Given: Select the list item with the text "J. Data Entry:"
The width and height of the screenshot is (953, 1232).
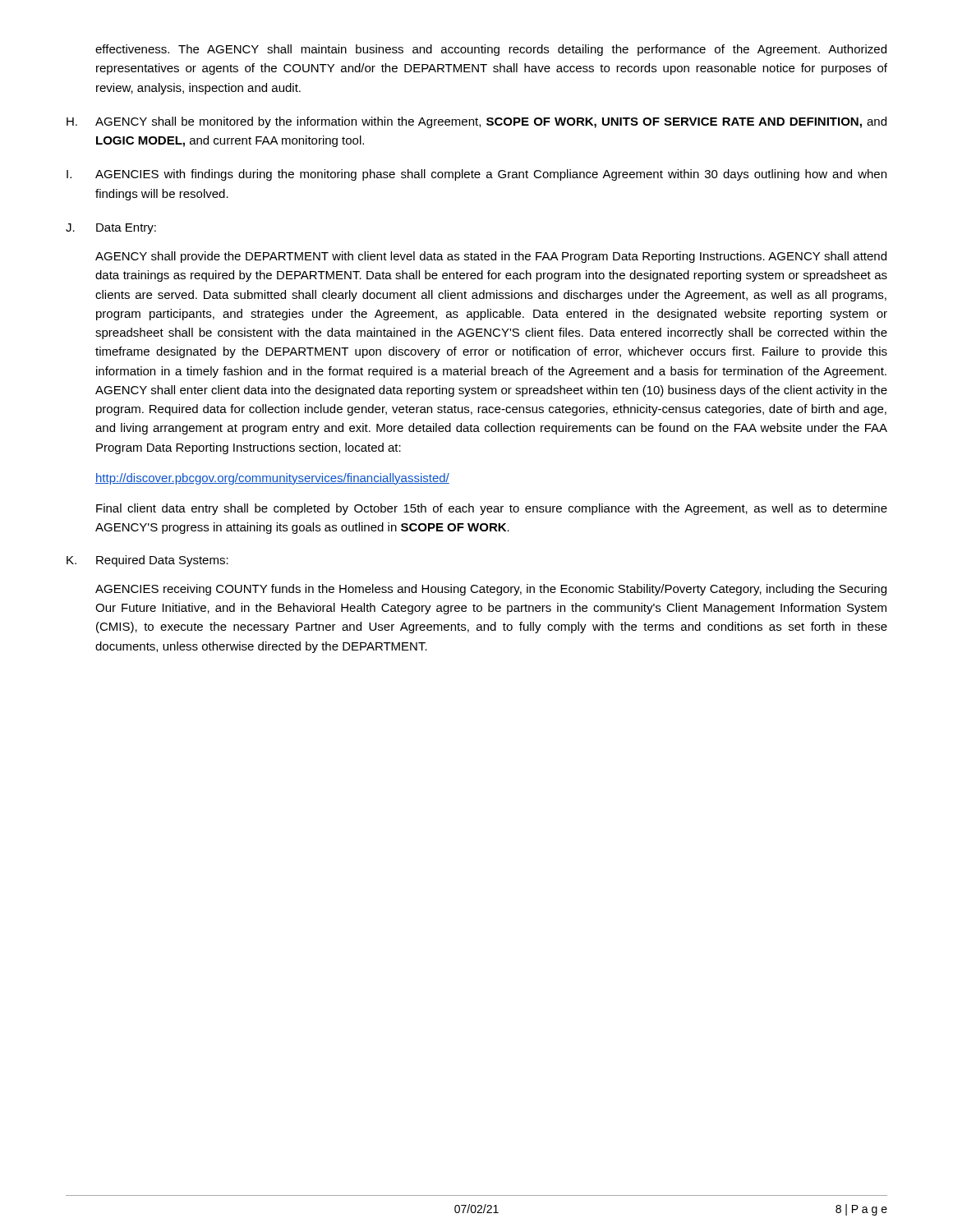Looking at the screenshot, I should pos(111,229).
